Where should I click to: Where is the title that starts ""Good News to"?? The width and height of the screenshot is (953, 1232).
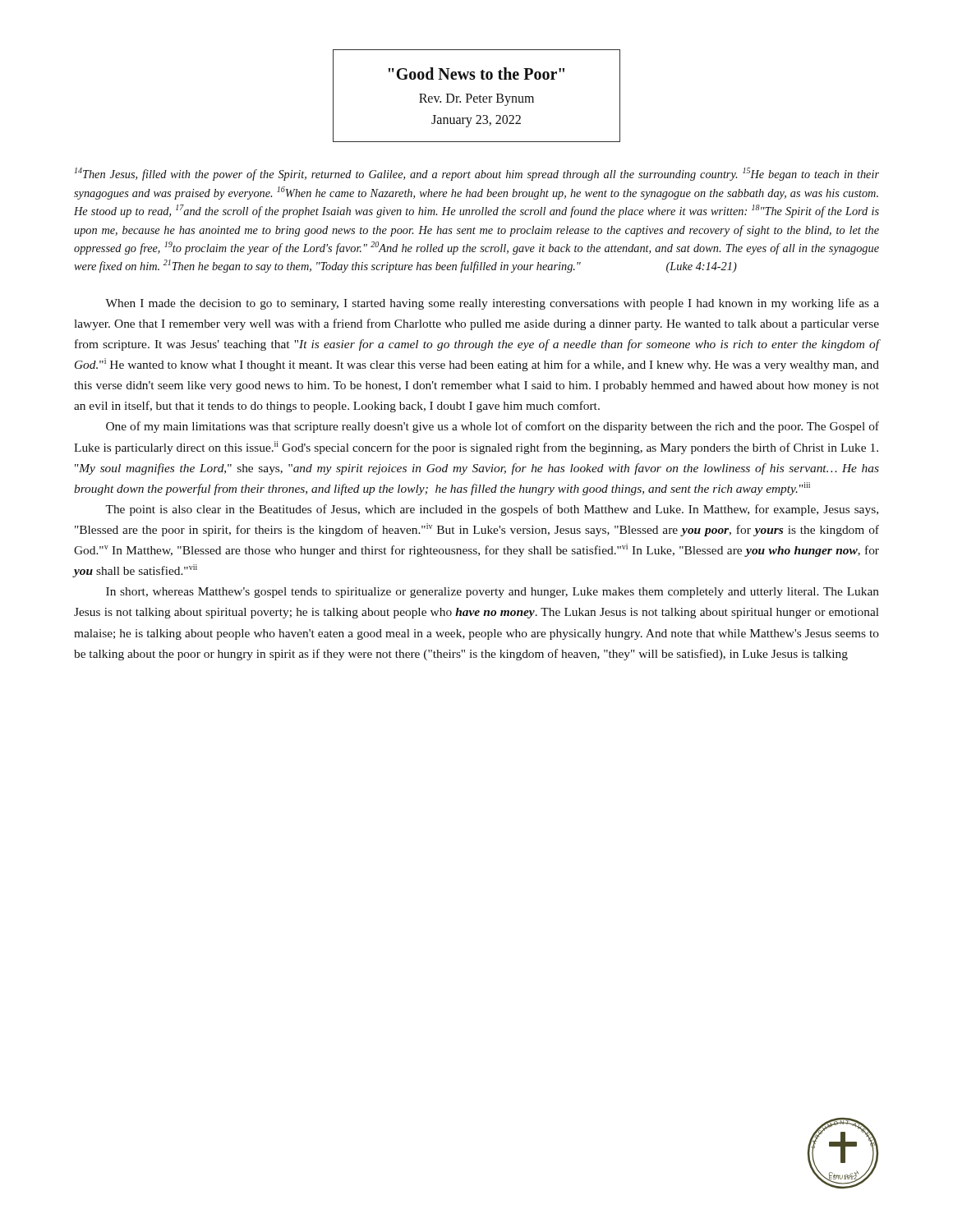(x=476, y=97)
